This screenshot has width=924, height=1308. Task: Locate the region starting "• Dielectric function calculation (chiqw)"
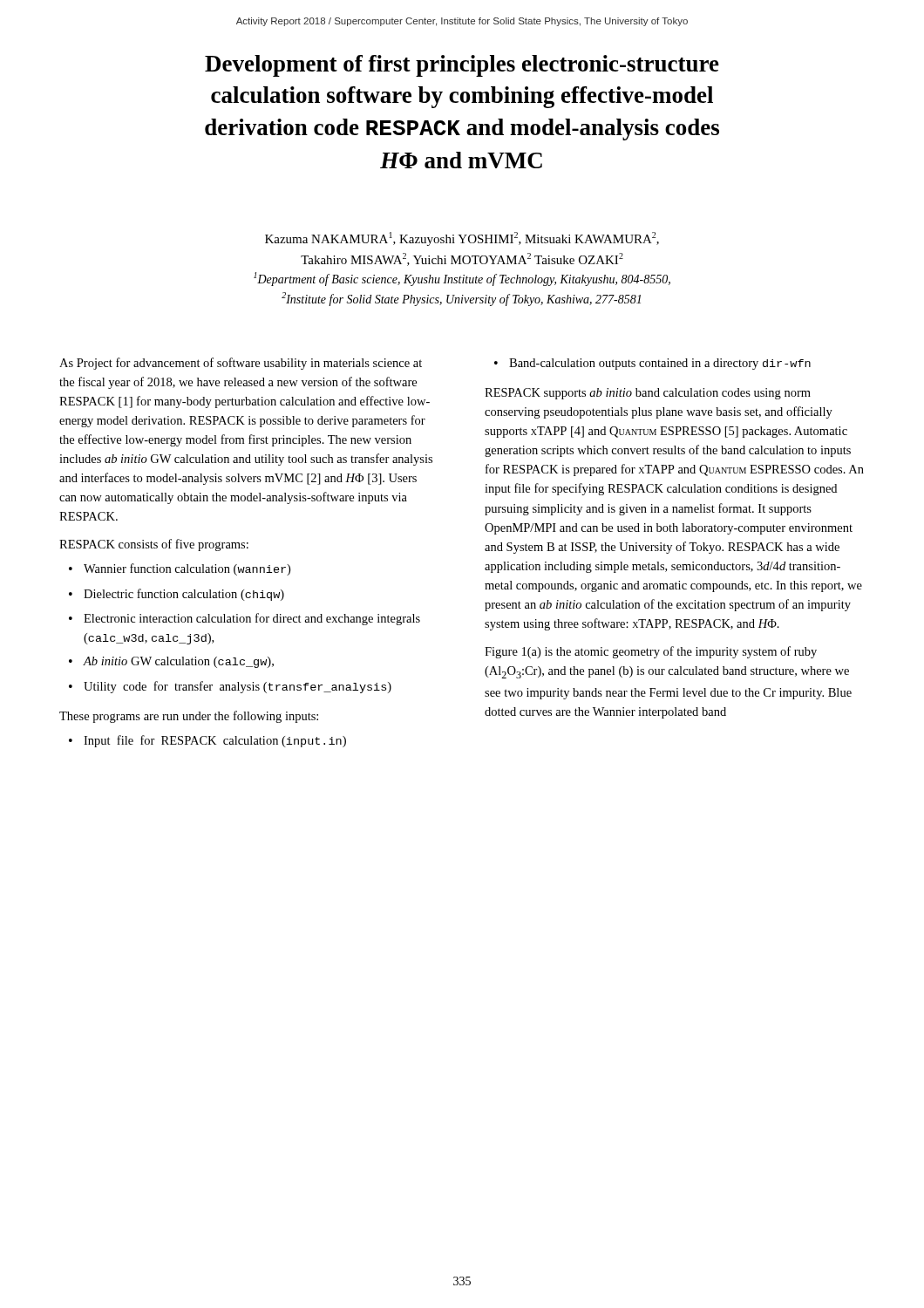coord(252,594)
